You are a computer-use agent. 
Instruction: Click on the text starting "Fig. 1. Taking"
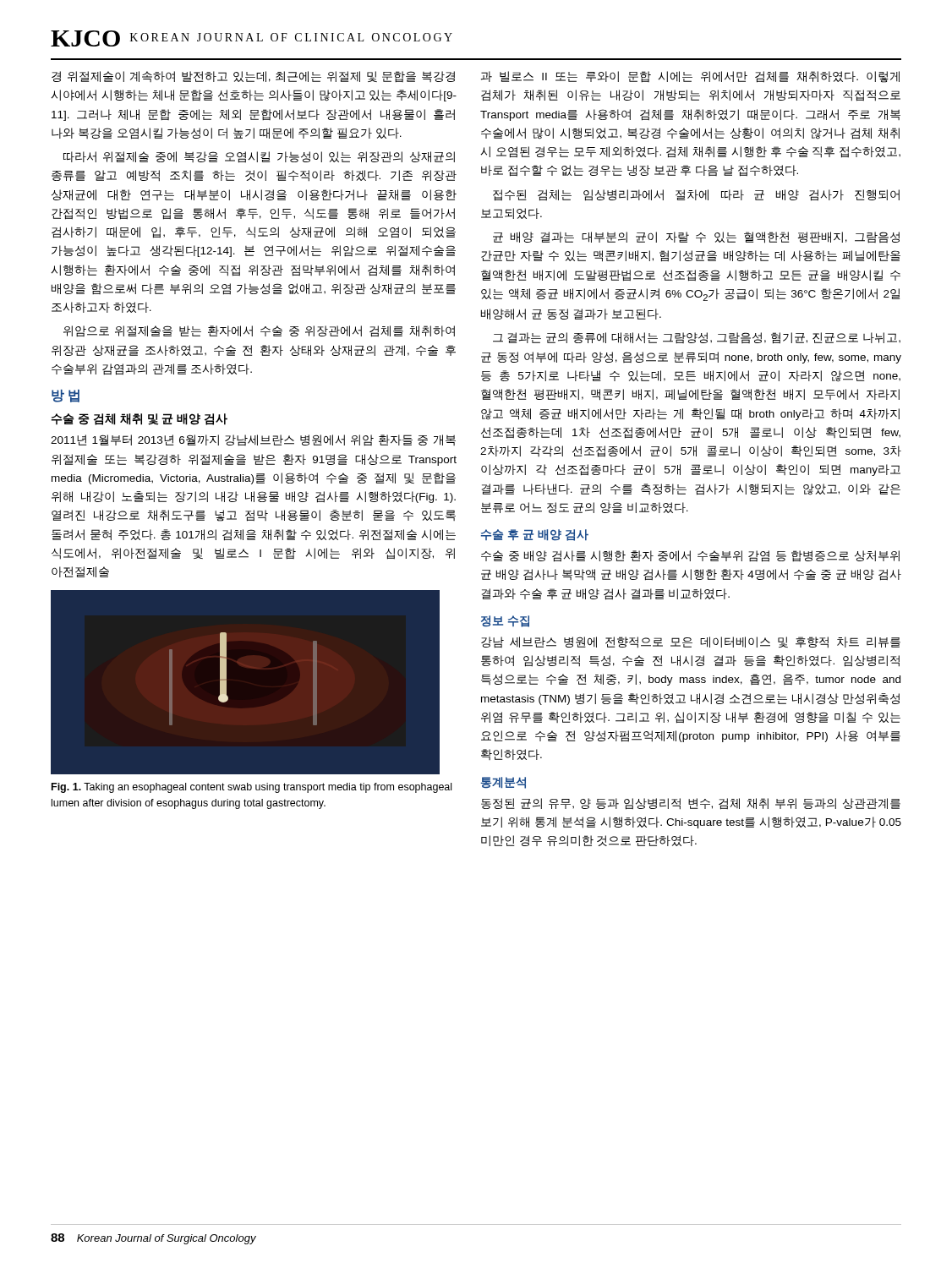pos(252,795)
